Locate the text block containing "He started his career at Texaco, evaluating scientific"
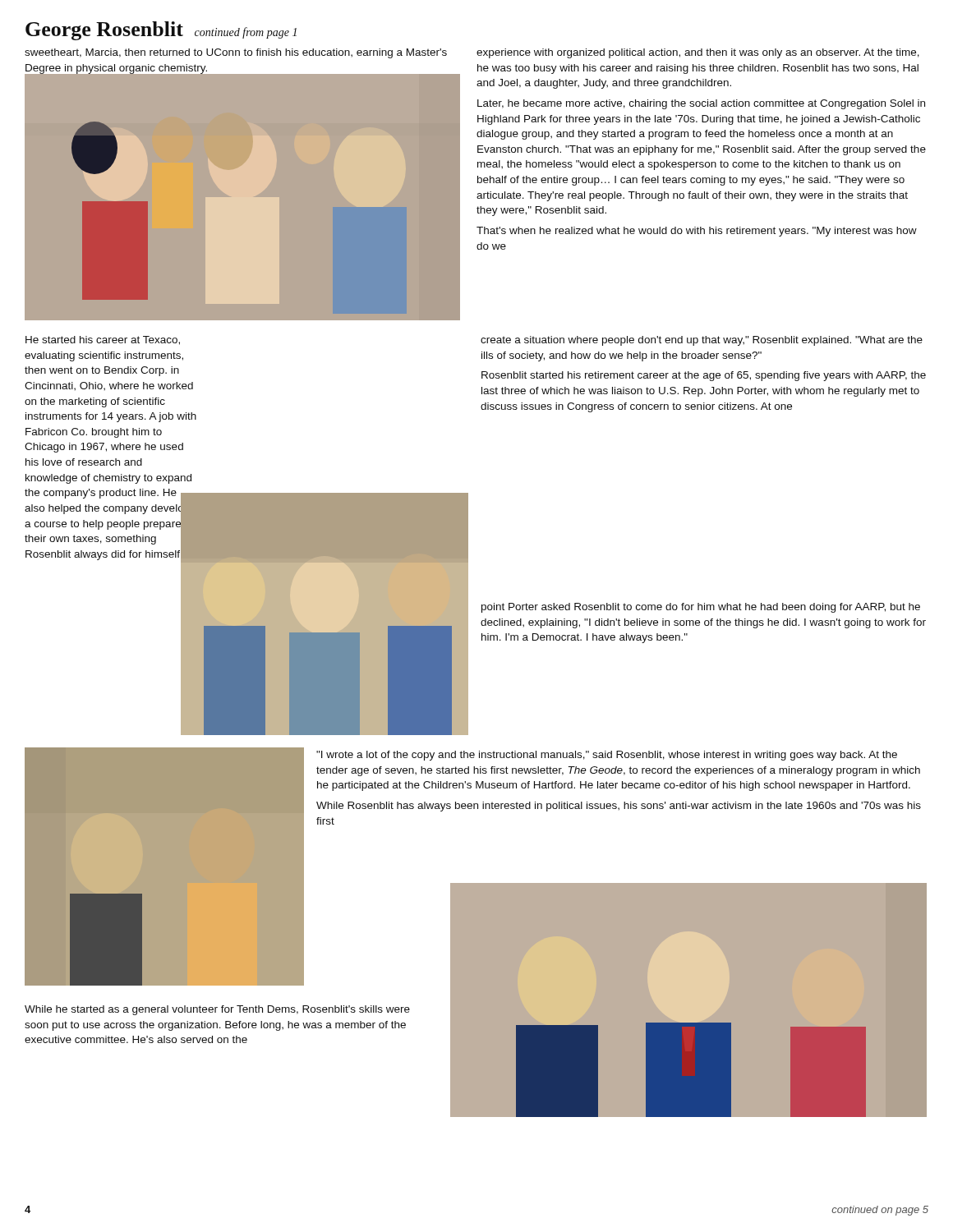The image size is (953, 1232). point(111,447)
